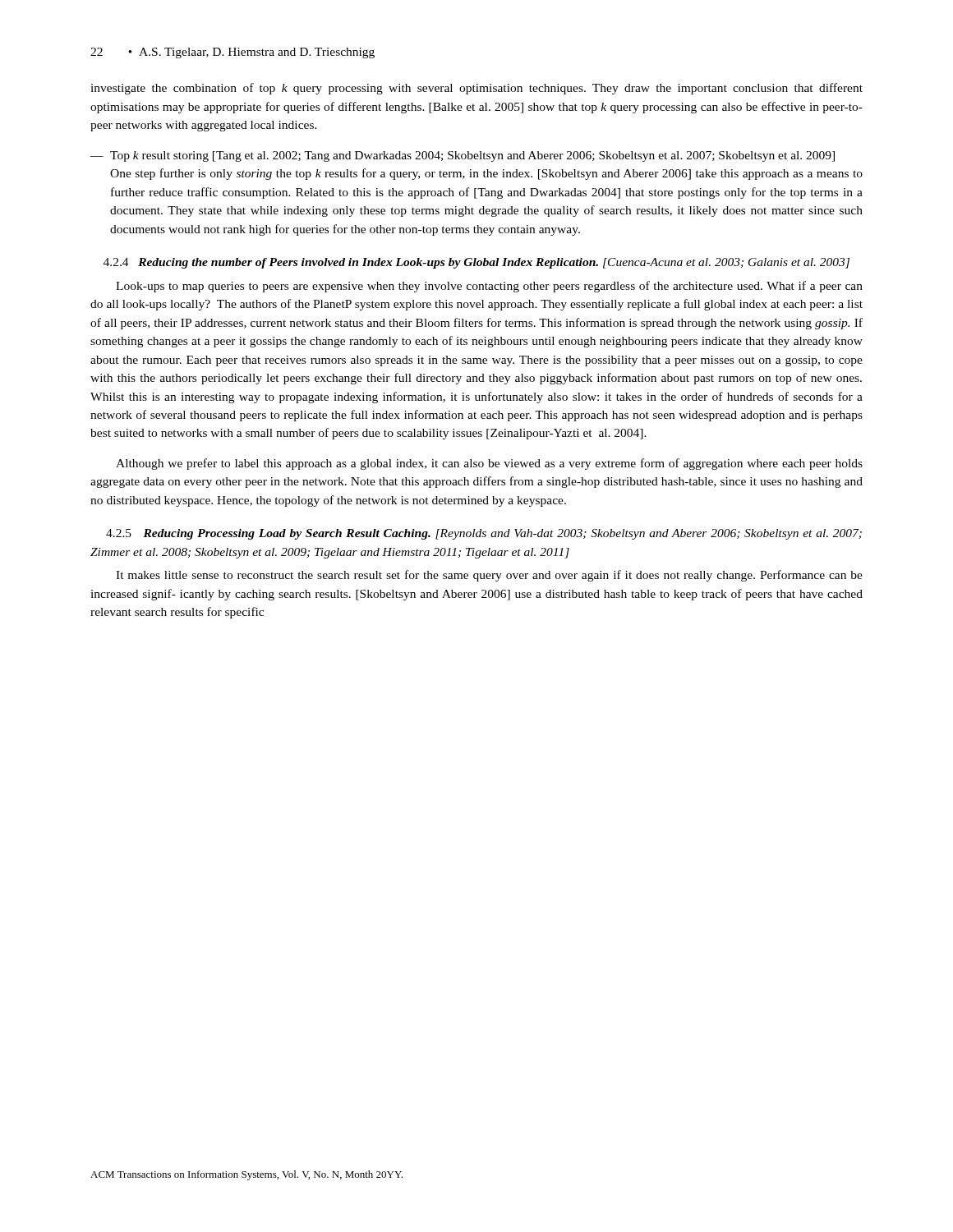Locate the text starting "Although we prefer to"
This screenshot has height=1232, width=953.
[476, 481]
